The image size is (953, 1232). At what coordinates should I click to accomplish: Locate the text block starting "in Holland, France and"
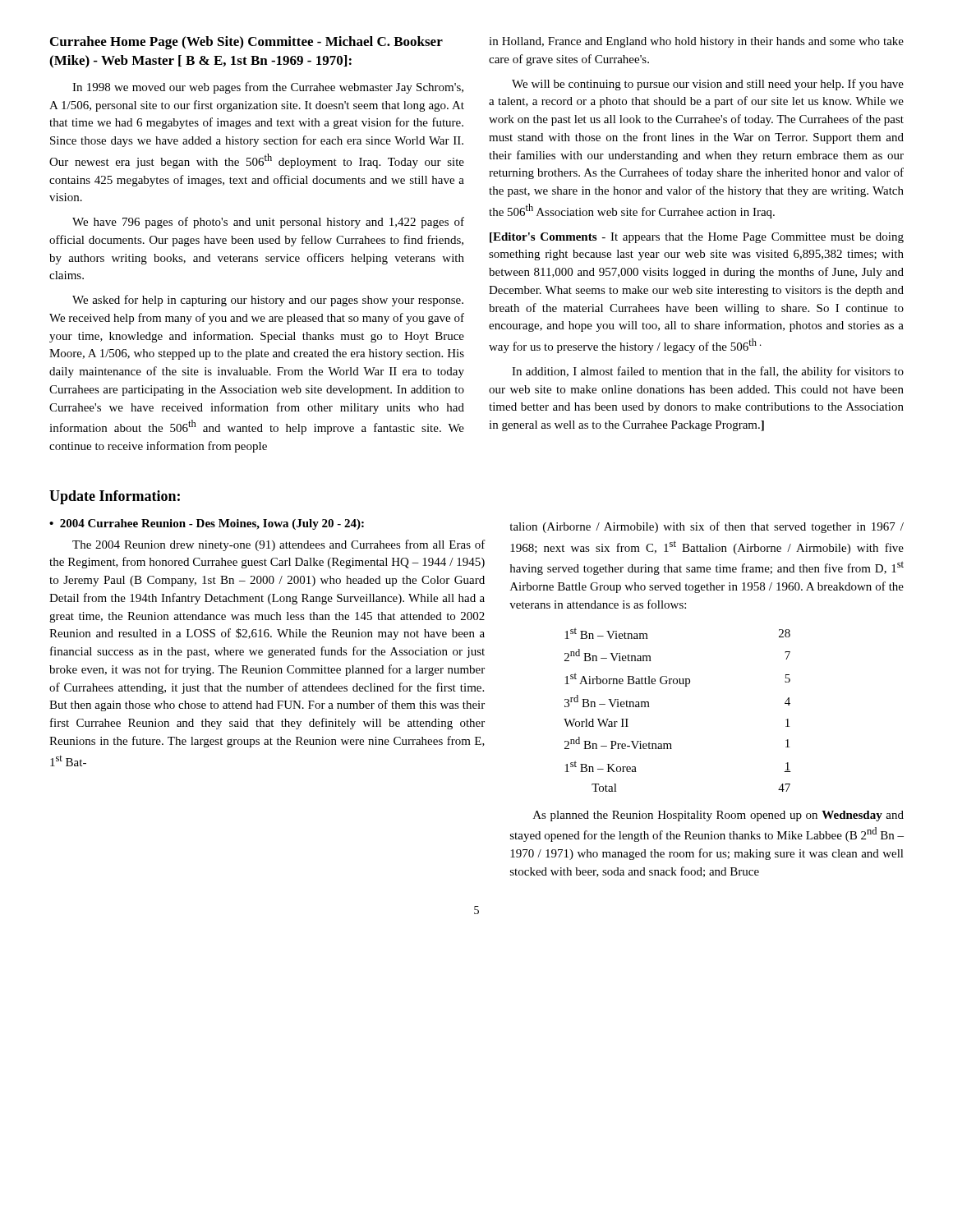point(696,51)
